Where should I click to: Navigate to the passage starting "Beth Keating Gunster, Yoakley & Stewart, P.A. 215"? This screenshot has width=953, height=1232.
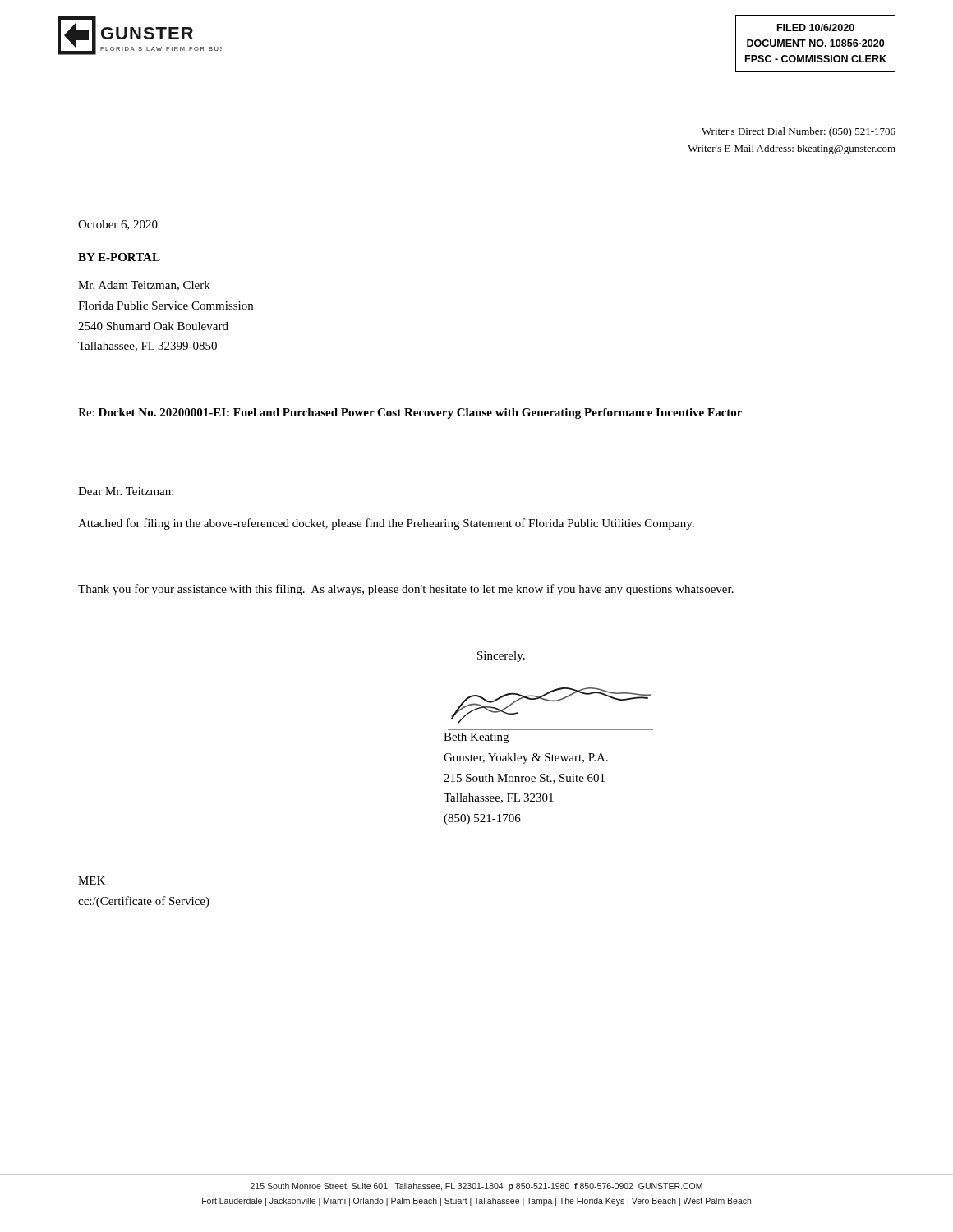click(x=526, y=777)
